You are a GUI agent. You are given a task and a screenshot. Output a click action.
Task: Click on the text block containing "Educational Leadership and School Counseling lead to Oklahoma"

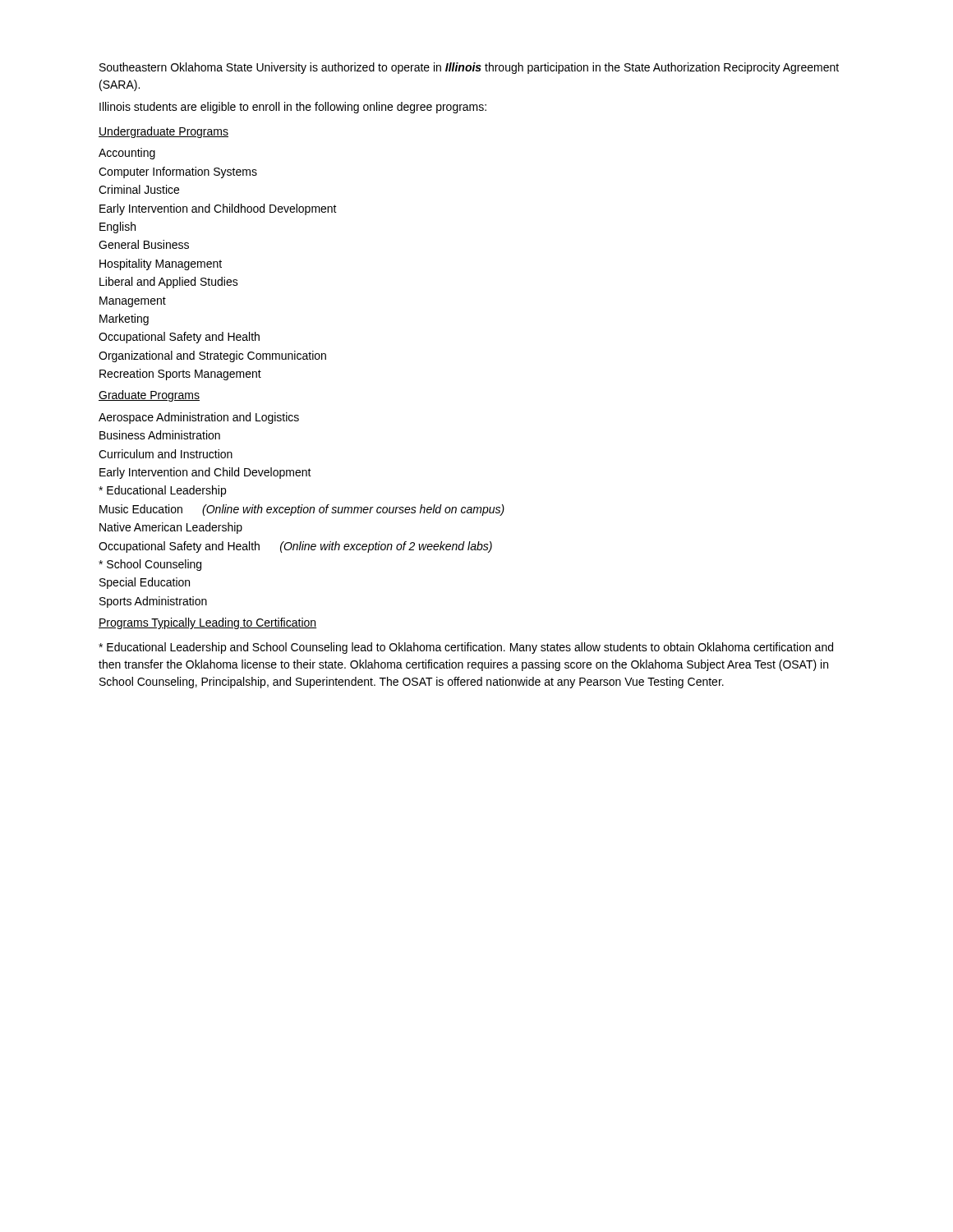click(x=466, y=664)
